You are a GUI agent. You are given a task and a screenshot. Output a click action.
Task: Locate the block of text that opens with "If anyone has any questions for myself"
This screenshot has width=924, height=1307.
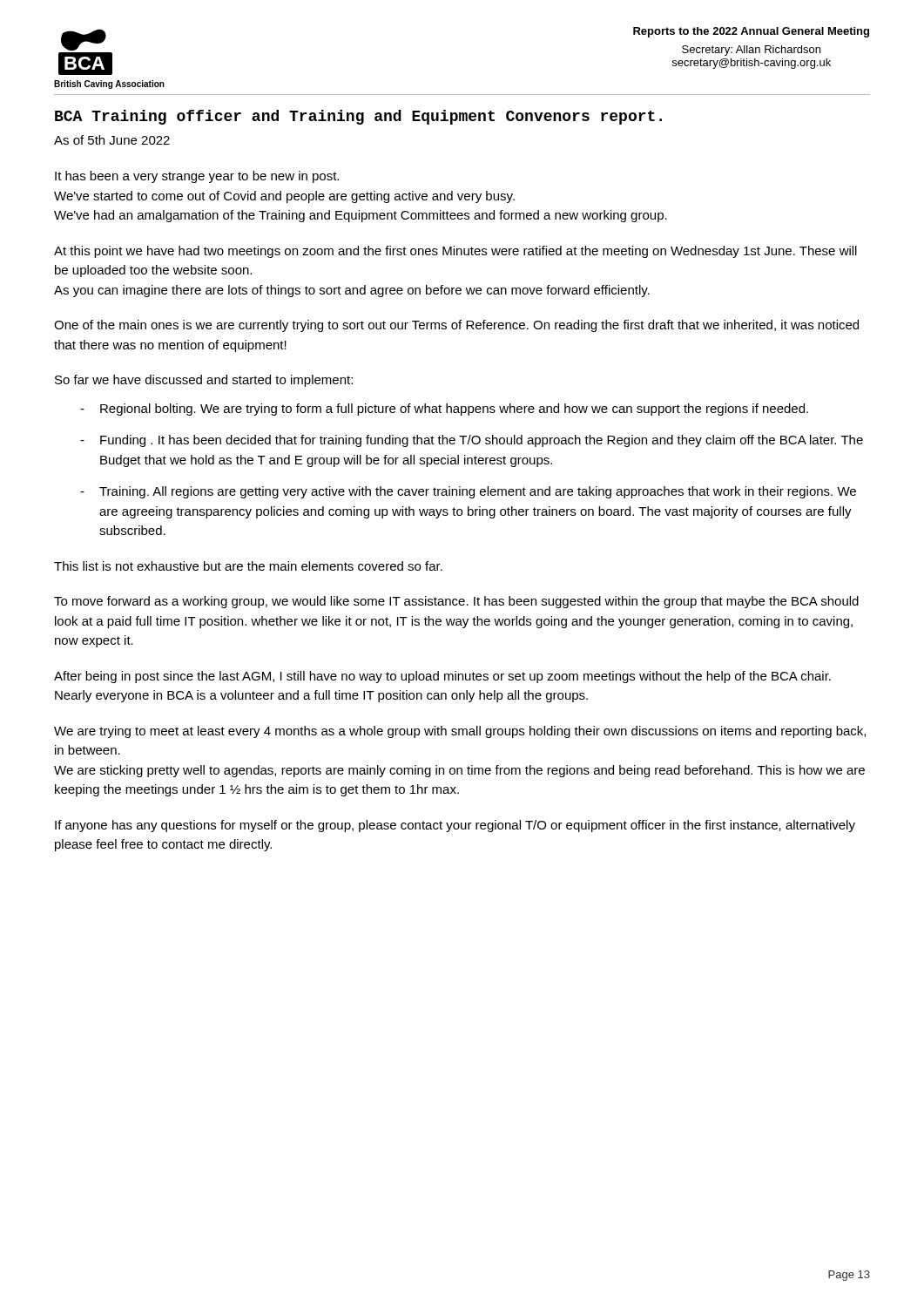455,834
